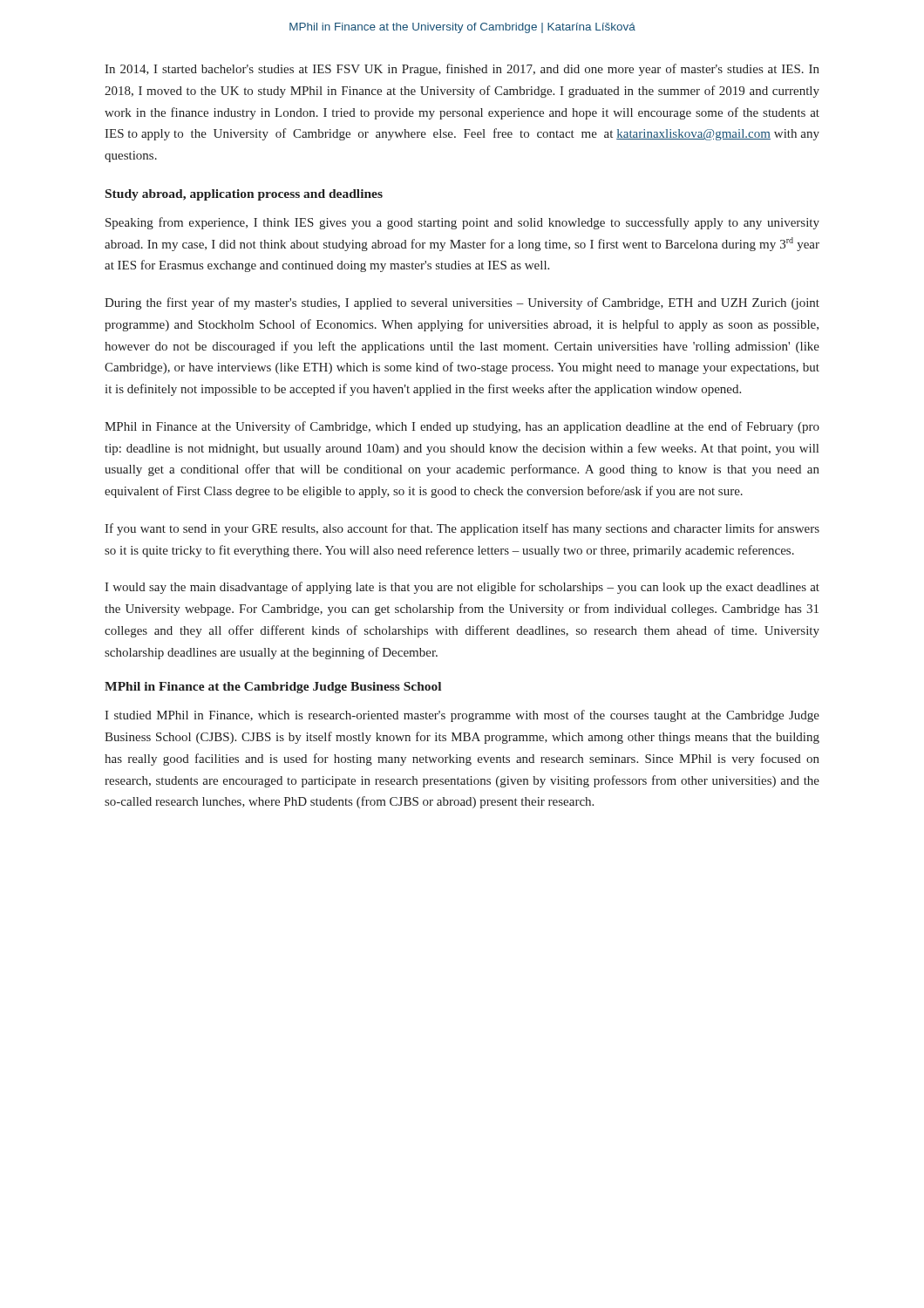Point to the text block starting "I would say"
Viewport: 924px width, 1308px height.
(462, 619)
